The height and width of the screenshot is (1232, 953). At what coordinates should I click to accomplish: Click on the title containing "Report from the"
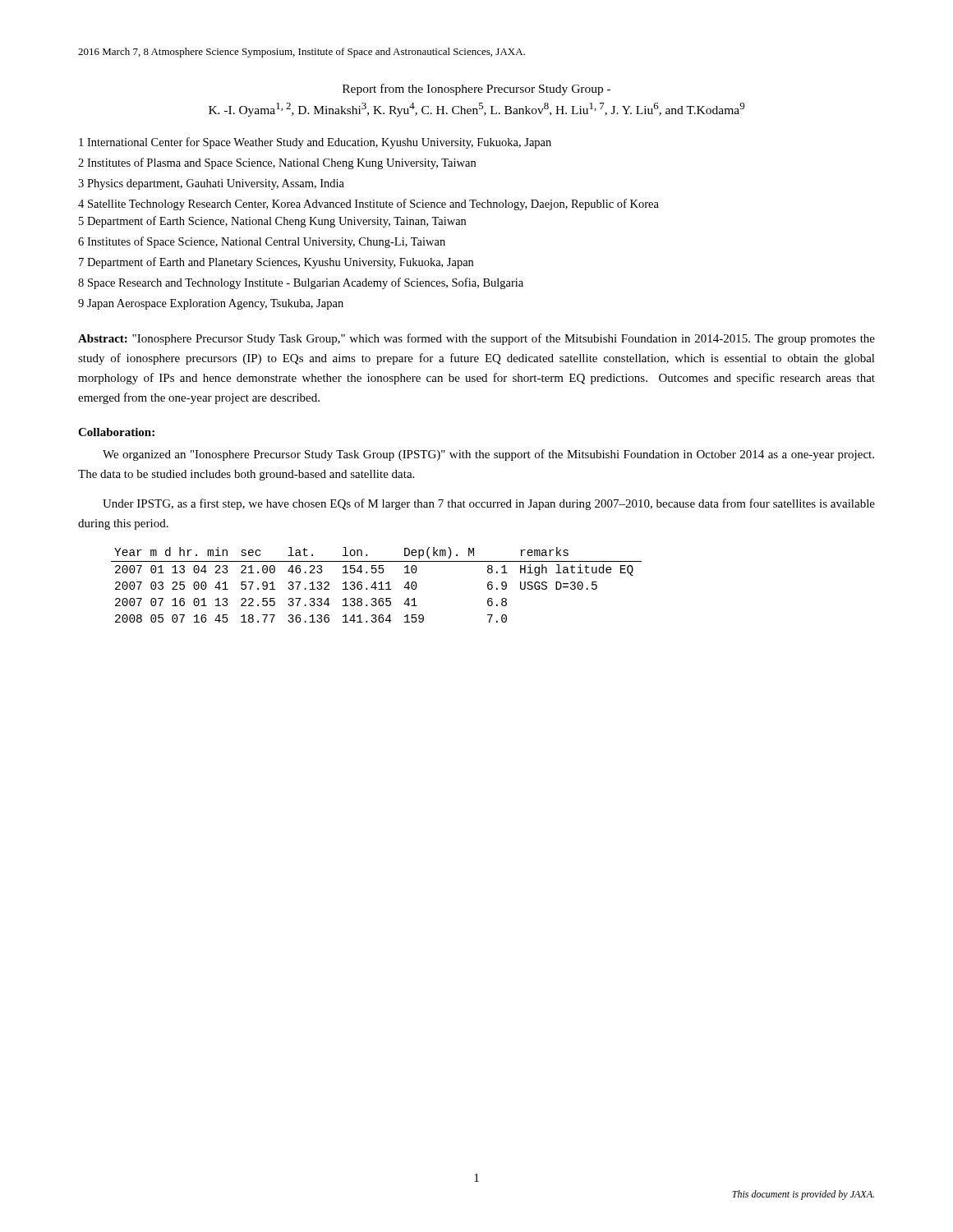(476, 88)
